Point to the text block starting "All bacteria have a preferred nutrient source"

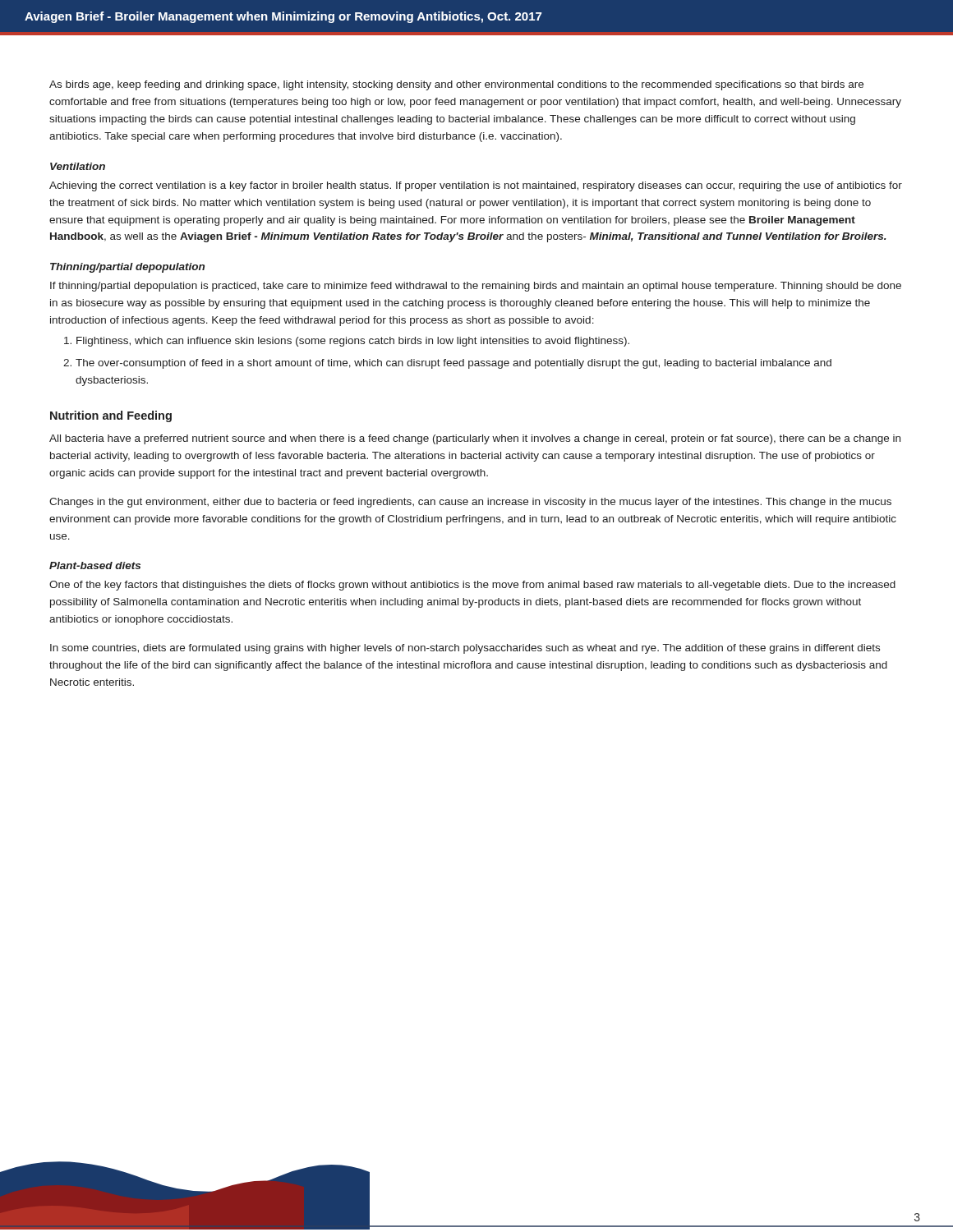(475, 455)
